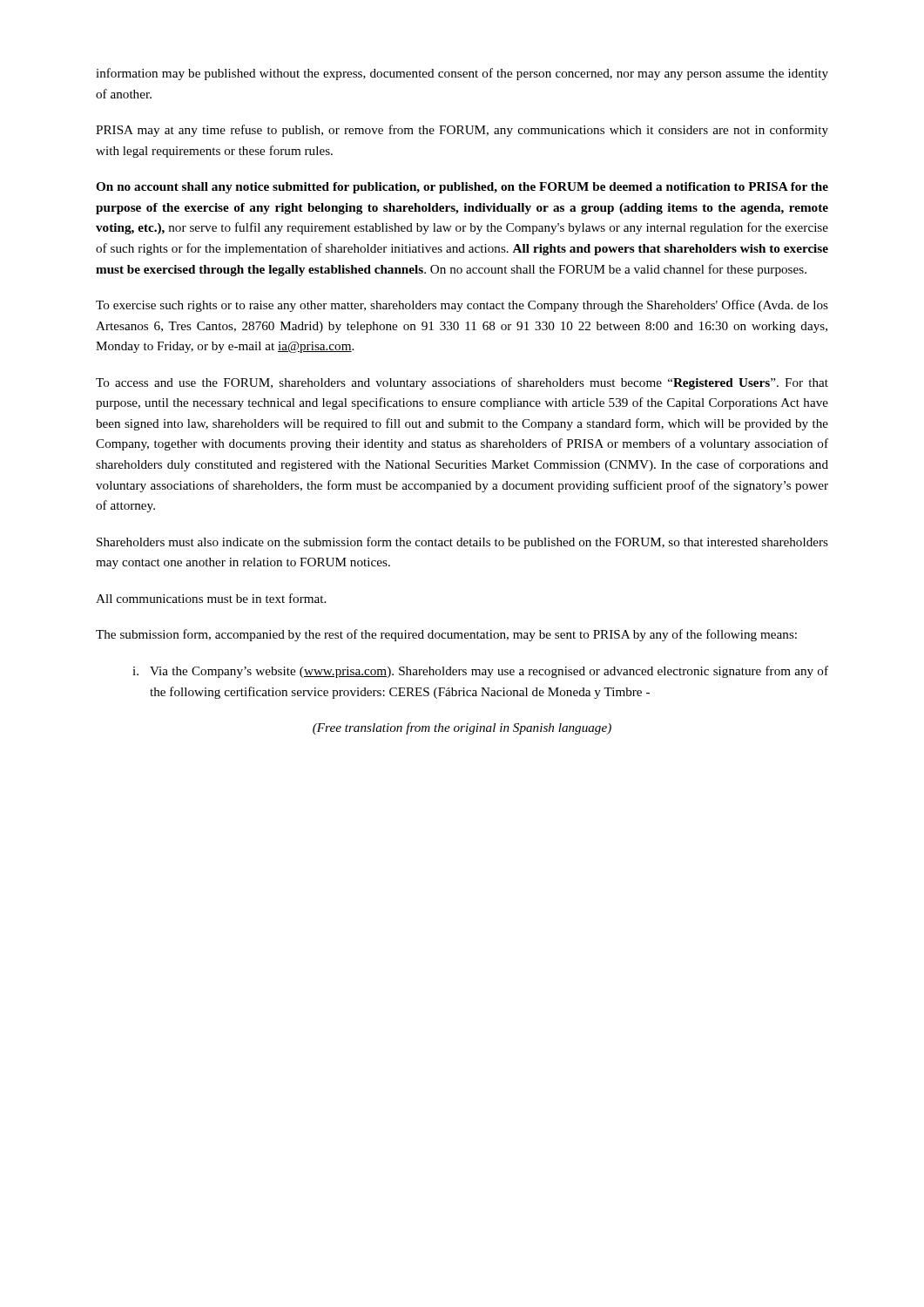The width and height of the screenshot is (924, 1307).
Task: Where is the passage that starts "All communications must"?
Action: point(211,598)
